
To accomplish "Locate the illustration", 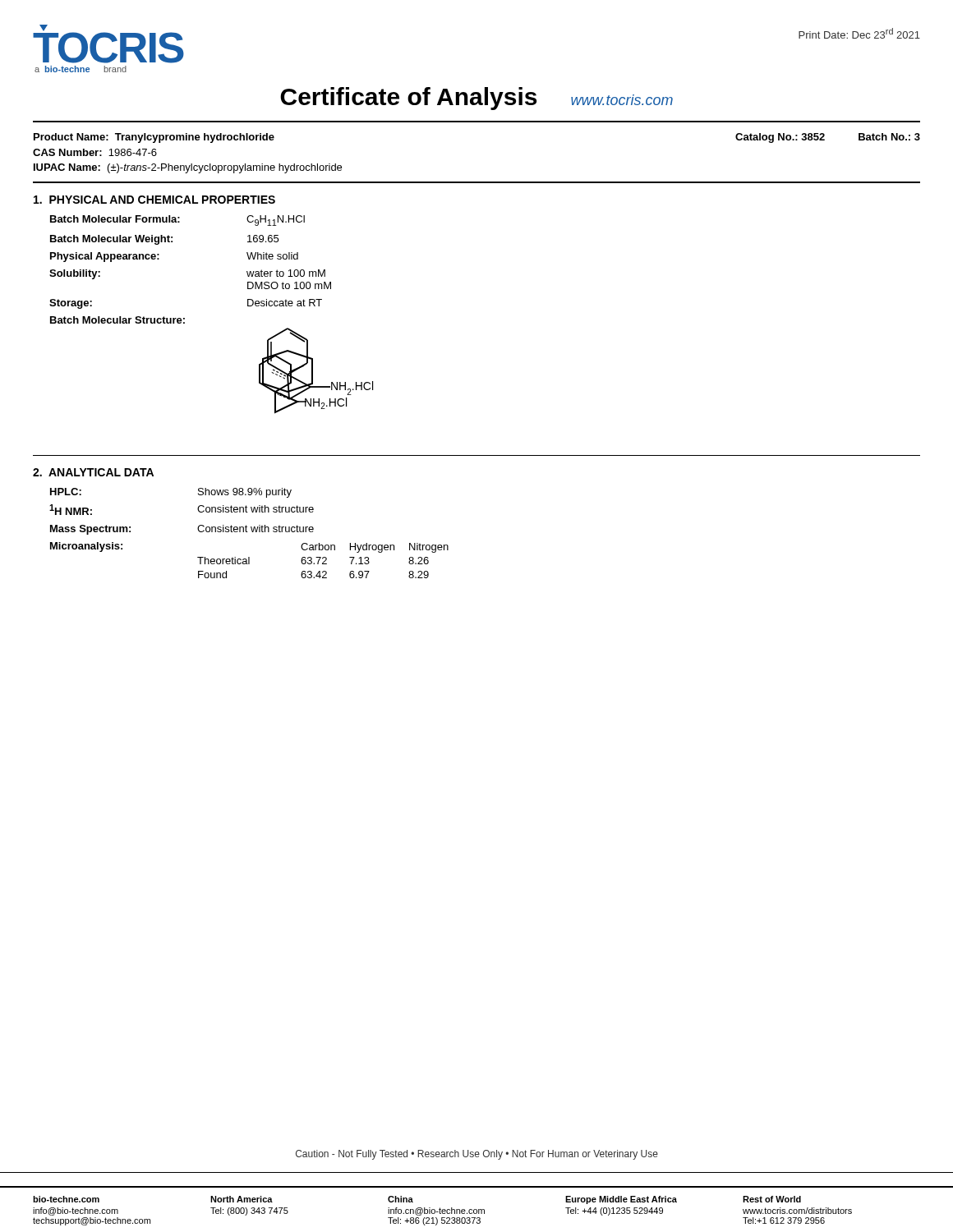I will 316,365.
